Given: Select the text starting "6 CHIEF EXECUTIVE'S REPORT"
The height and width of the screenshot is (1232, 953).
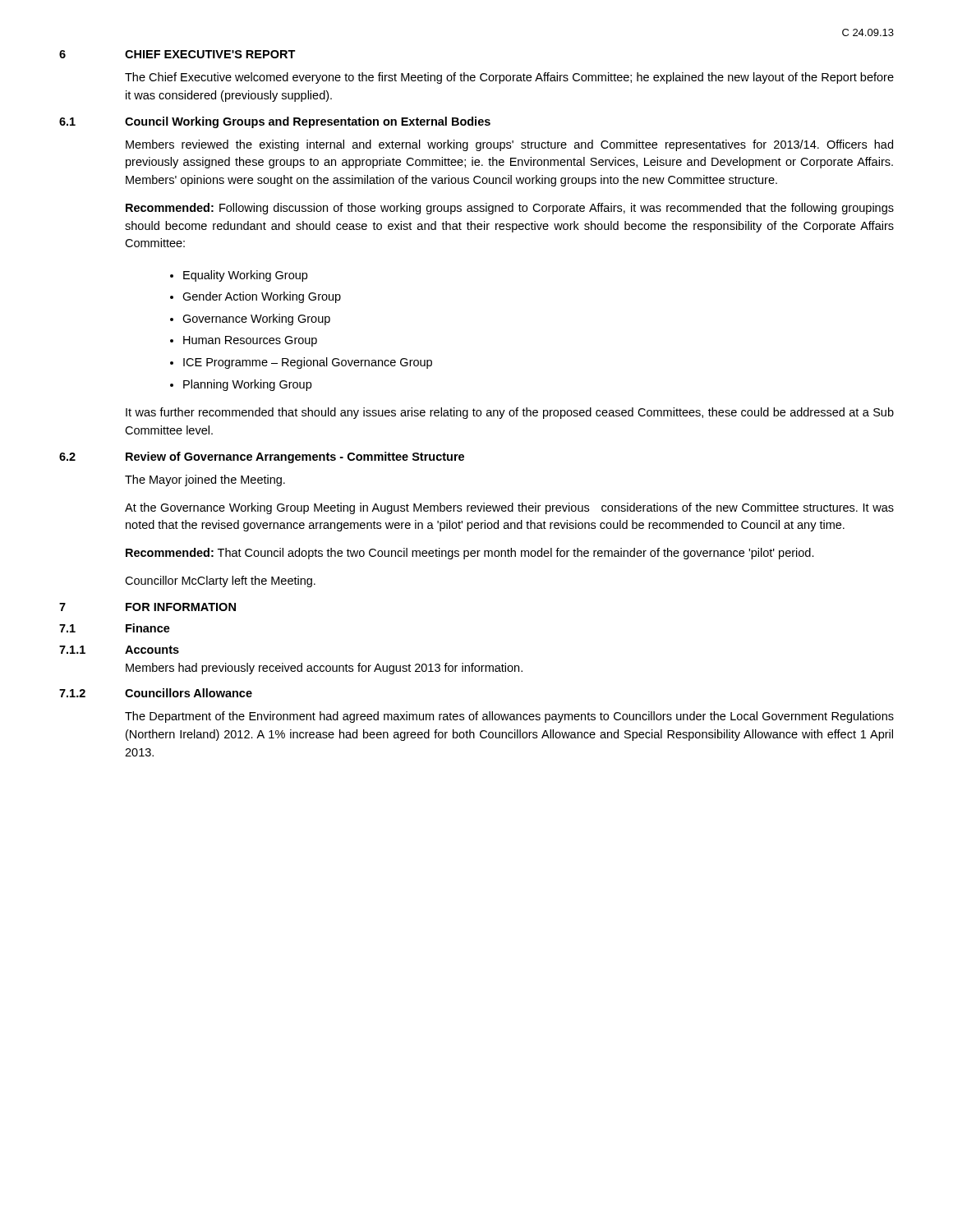Looking at the screenshot, I should tap(177, 54).
